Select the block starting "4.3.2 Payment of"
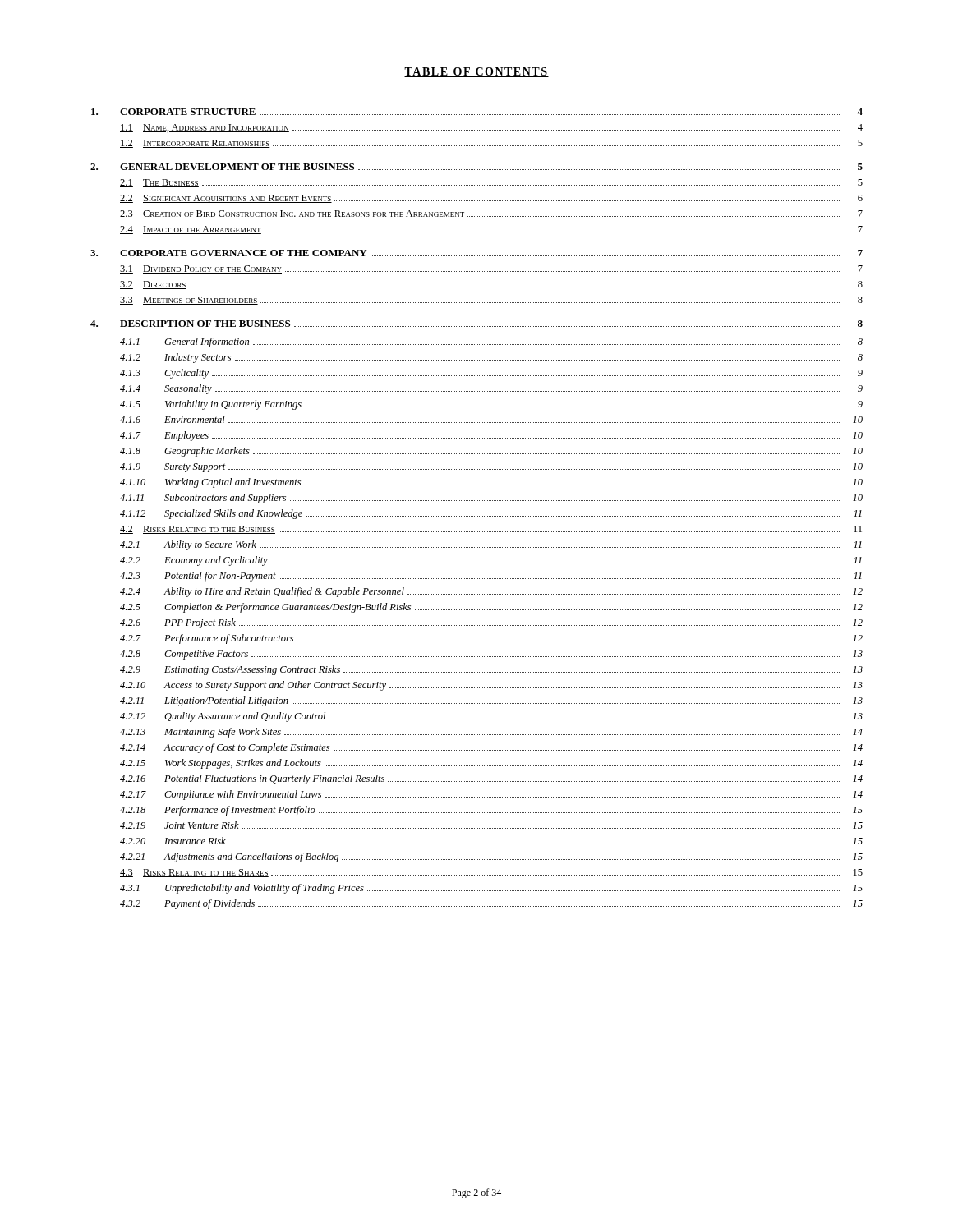The height and width of the screenshot is (1232, 953). tap(491, 904)
